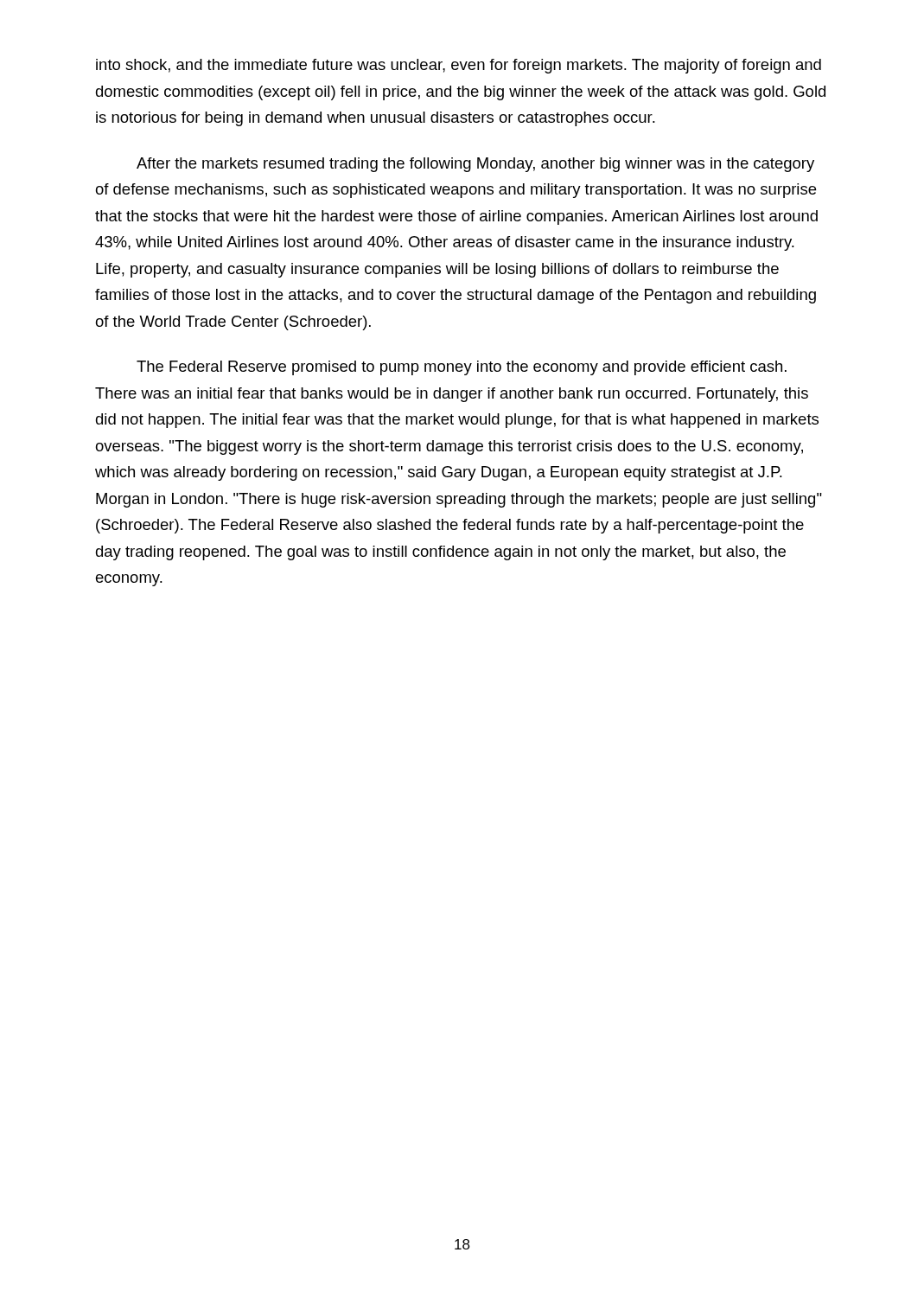924x1297 pixels.
Task: Locate the text block containing "into shock, and the immediate future was unclear,"
Action: pos(461,91)
